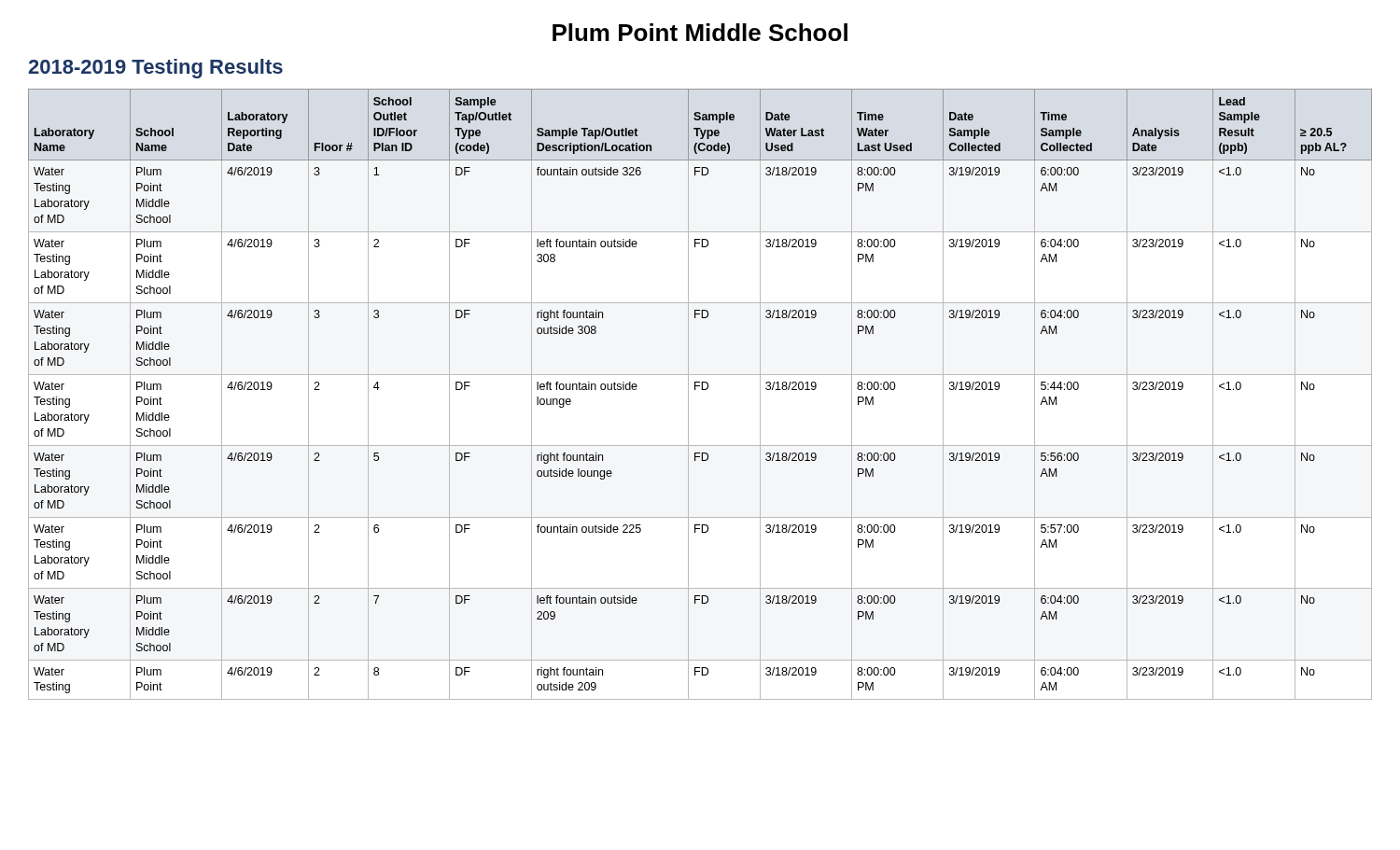
Task: Find the section header that says "2018-2019 Testing Results"
Action: pyautogui.click(x=156, y=67)
